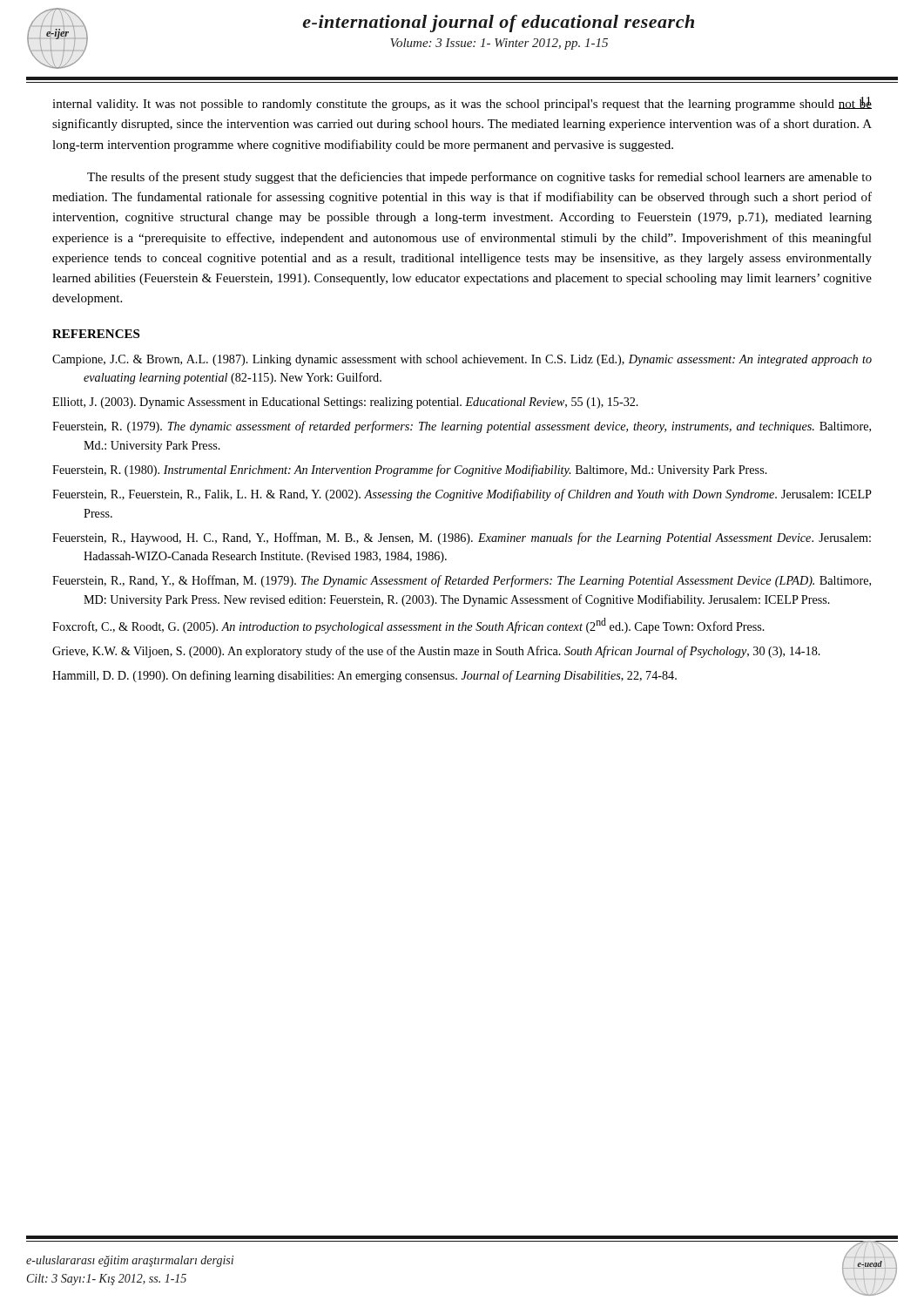The image size is (924, 1307).
Task: Click on the list item with the text "Campione, J.C. & Brown, A.L. (1987). Linking"
Action: (462, 368)
